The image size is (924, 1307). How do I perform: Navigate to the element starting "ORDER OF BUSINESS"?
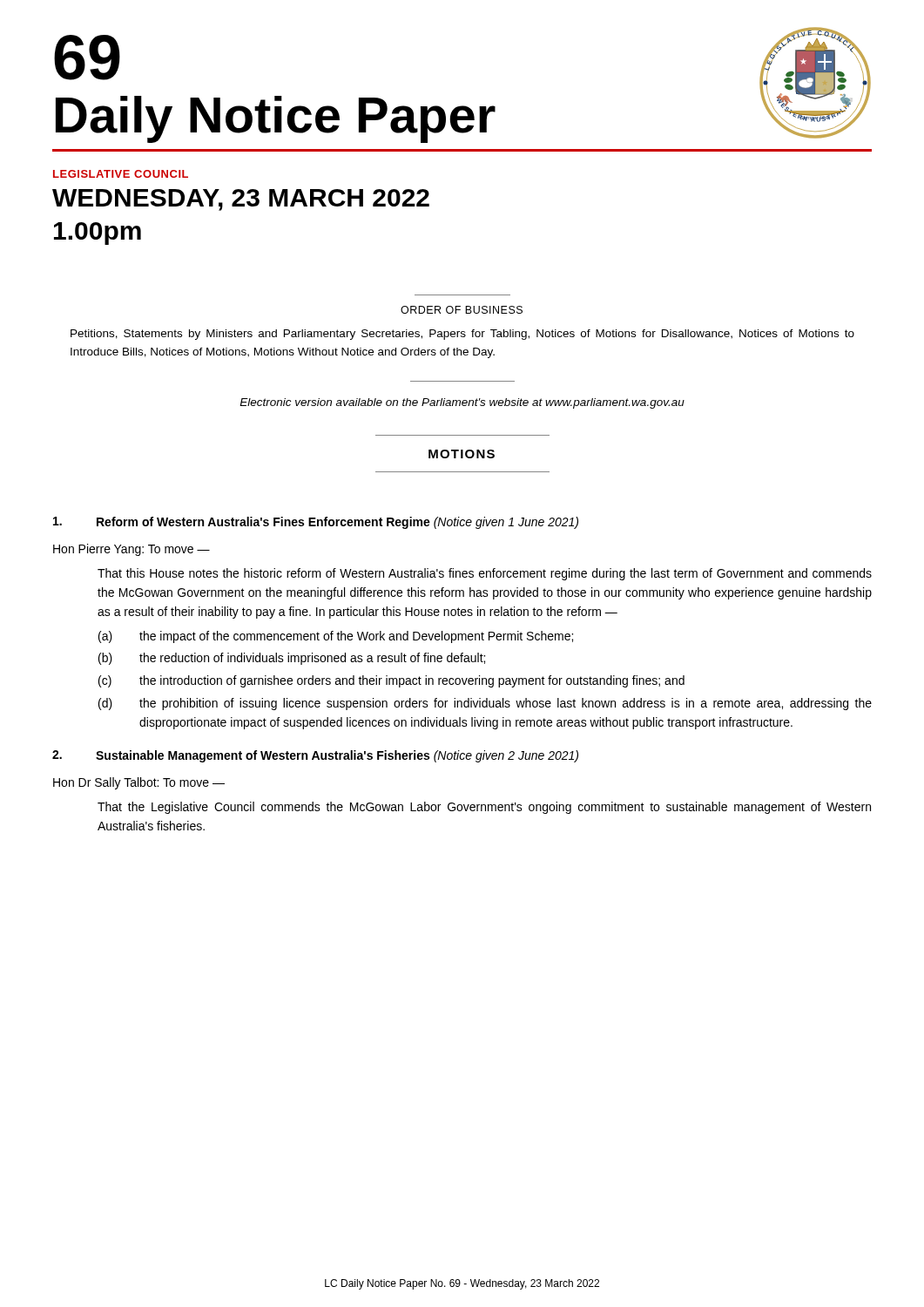pyautogui.click(x=462, y=310)
